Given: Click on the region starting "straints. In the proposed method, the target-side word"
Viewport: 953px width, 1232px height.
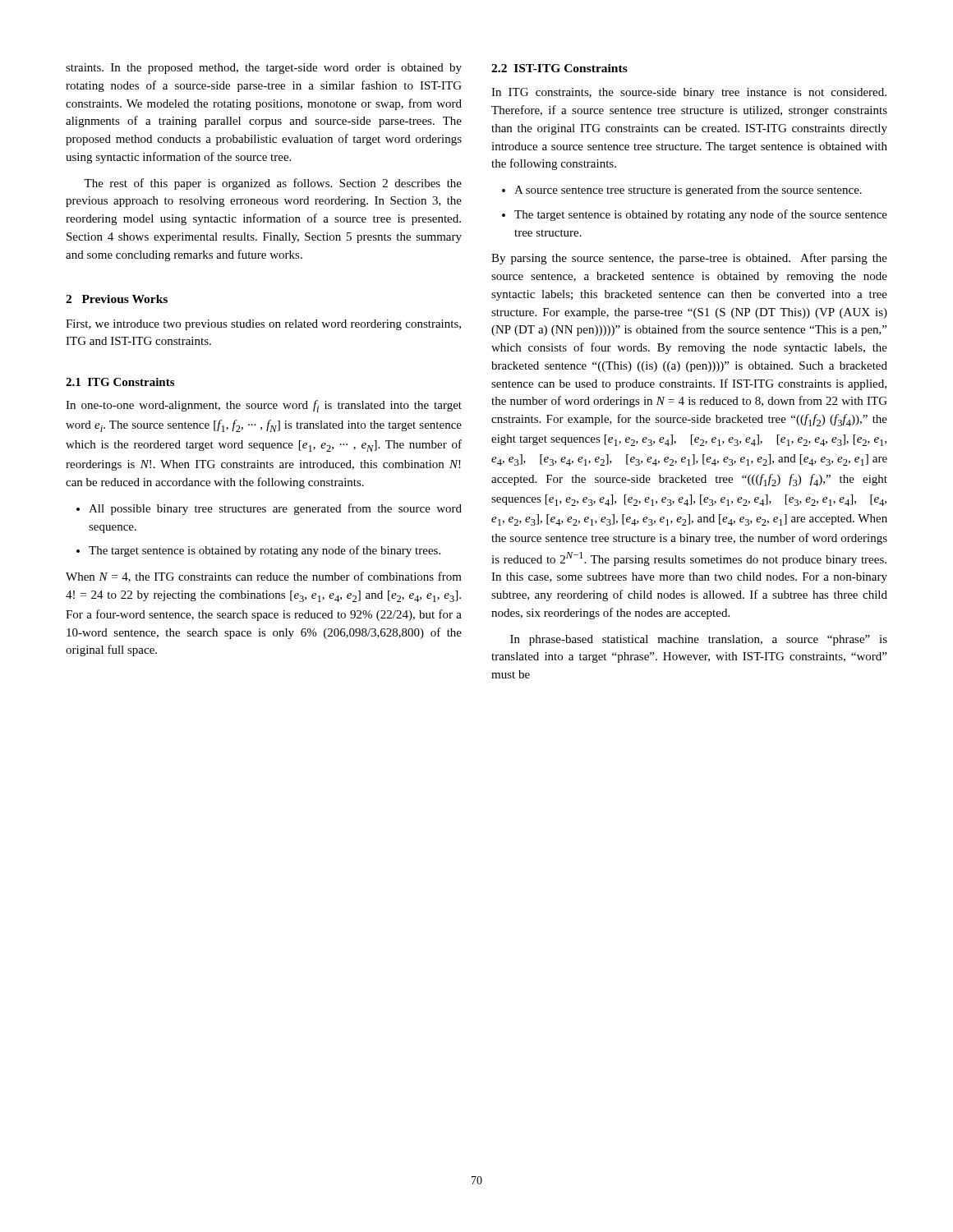Looking at the screenshot, I should 264,113.
